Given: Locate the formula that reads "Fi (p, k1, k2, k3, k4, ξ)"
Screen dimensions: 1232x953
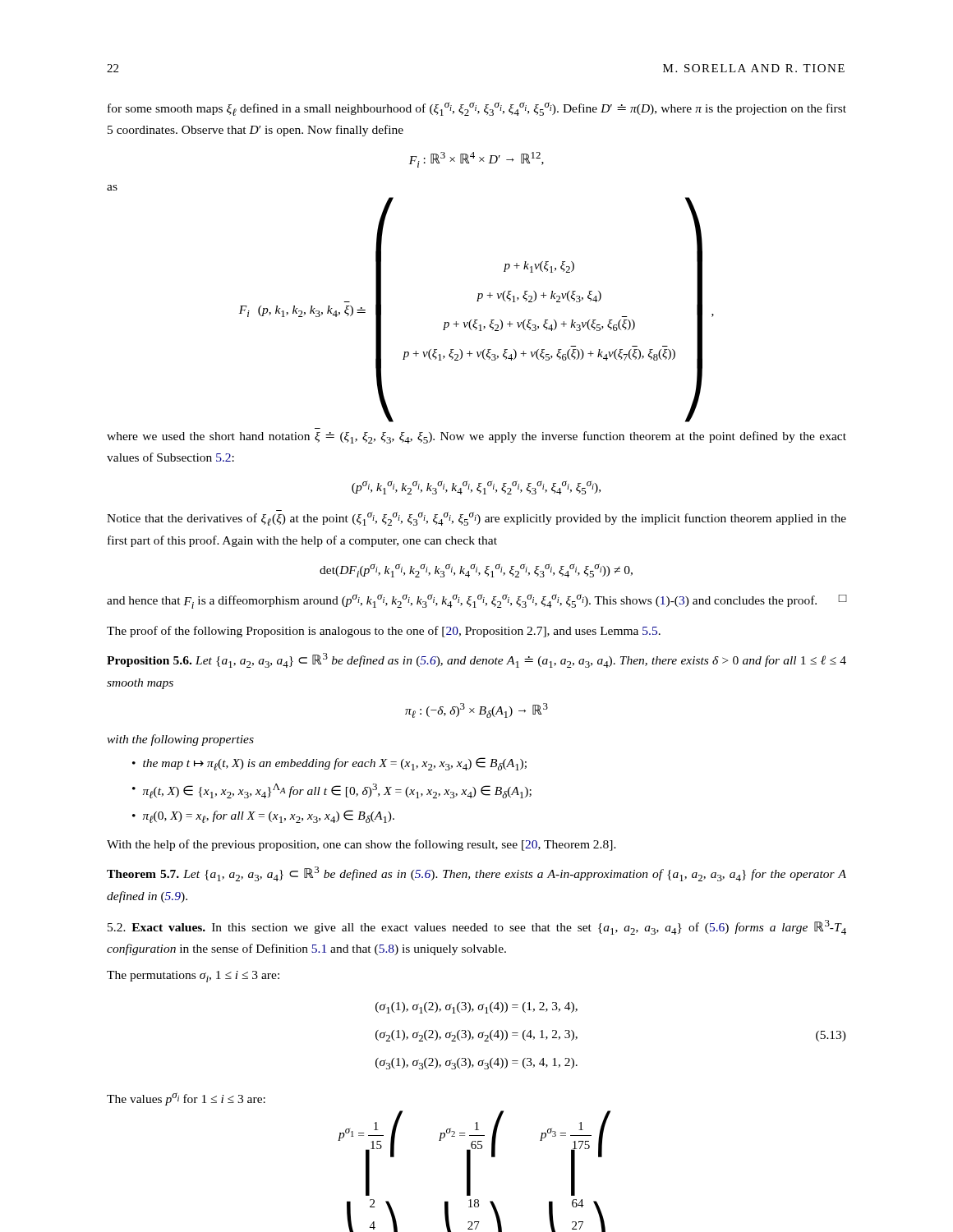Looking at the screenshot, I should click(476, 311).
